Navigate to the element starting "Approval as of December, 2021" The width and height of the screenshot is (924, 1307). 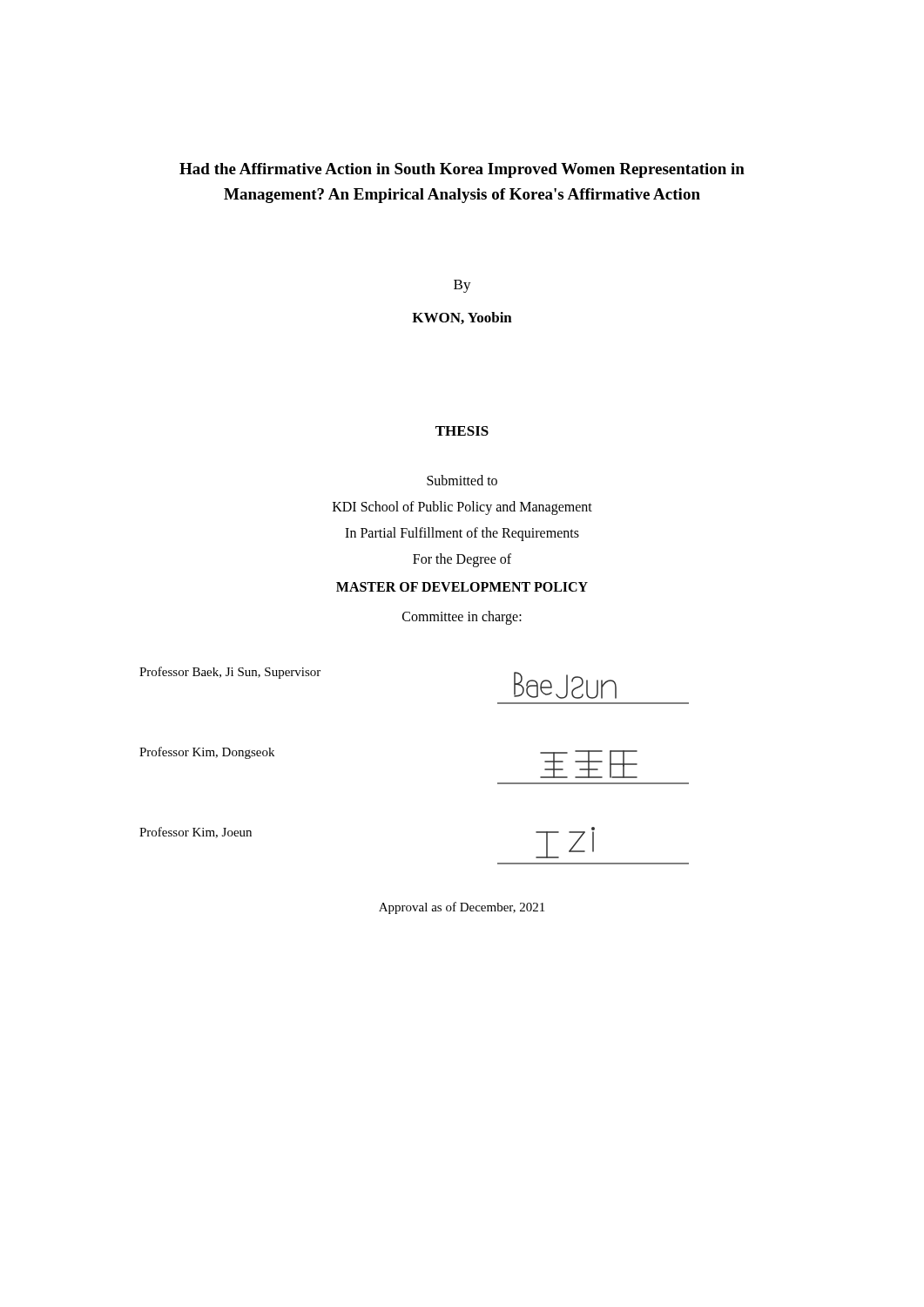(462, 907)
